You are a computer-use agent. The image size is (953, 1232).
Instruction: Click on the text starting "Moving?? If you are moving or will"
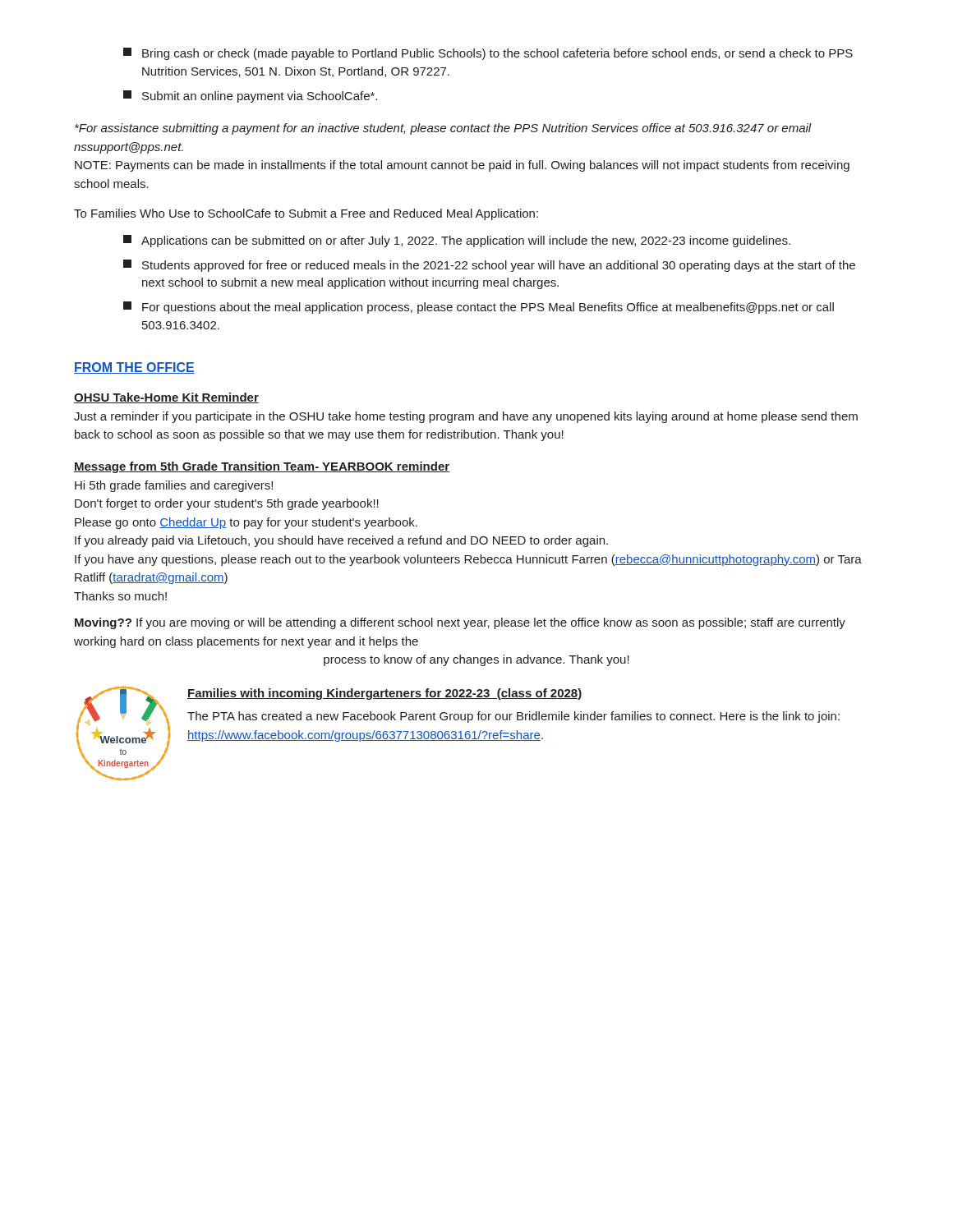coord(460,623)
